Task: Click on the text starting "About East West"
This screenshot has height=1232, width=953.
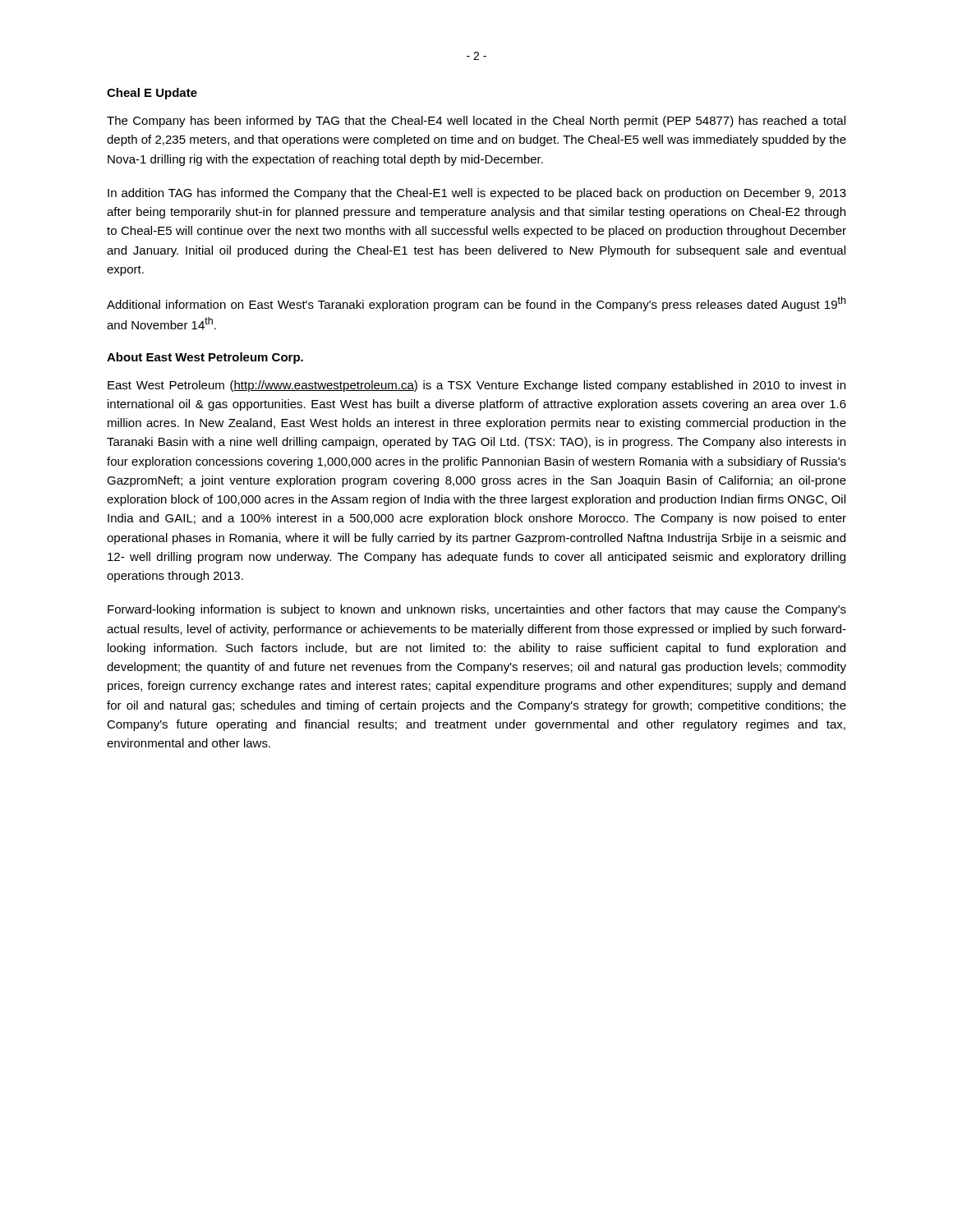Action: 205,356
